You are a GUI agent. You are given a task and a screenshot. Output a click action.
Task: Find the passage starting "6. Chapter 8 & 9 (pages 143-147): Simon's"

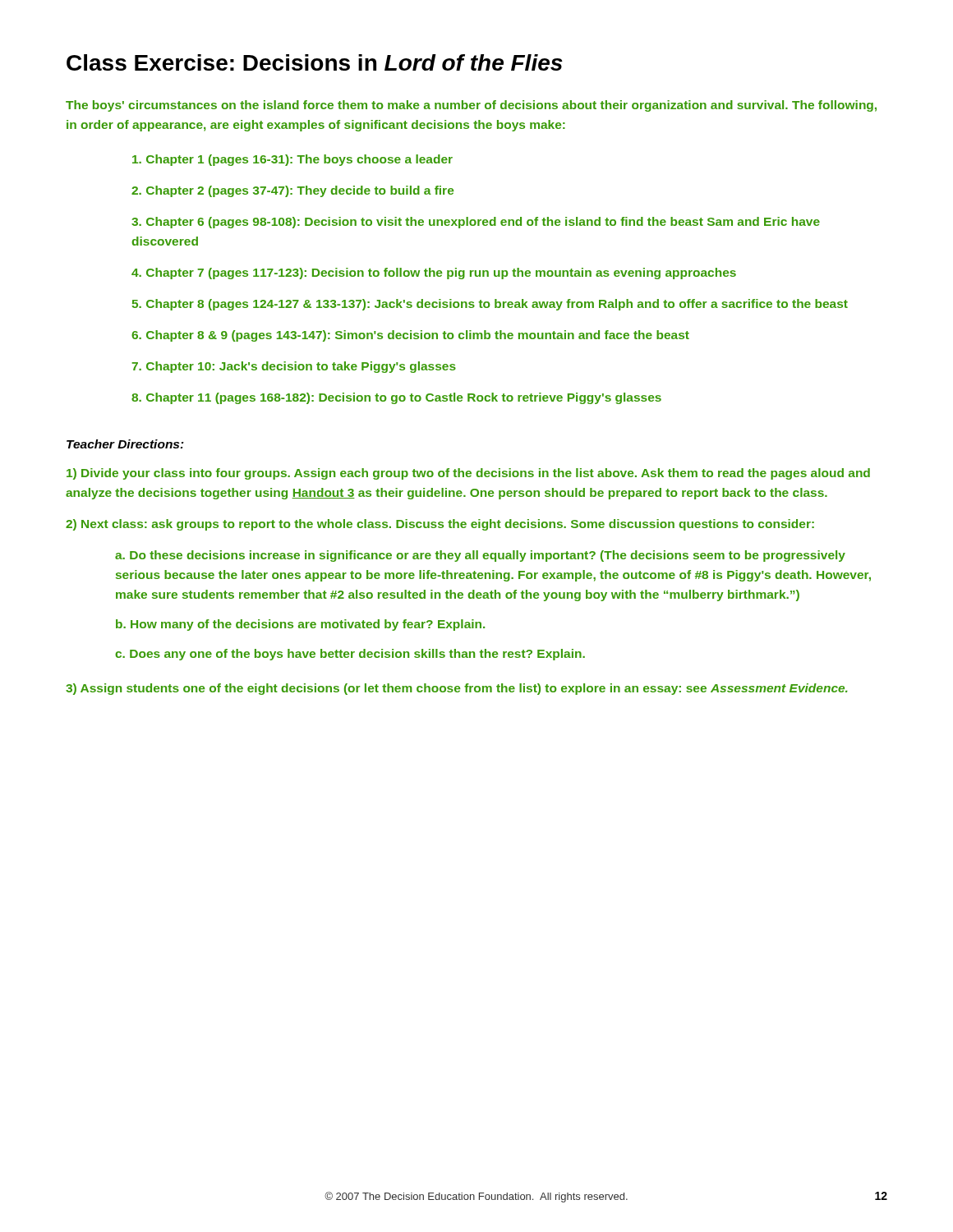(410, 334)
